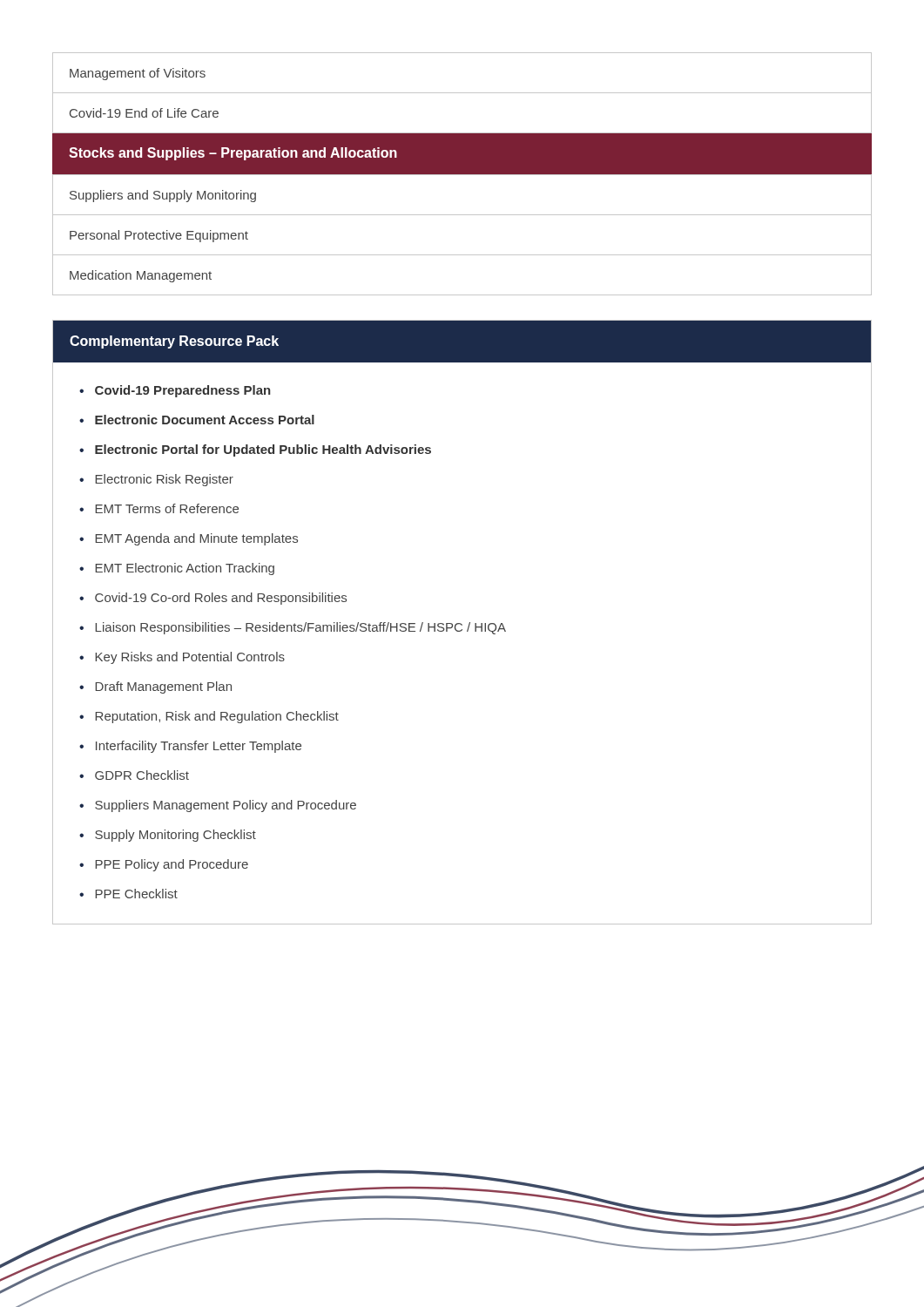Locate the text "Draft Management Plan"
924x1307 pixels.
tap(164, 686)
